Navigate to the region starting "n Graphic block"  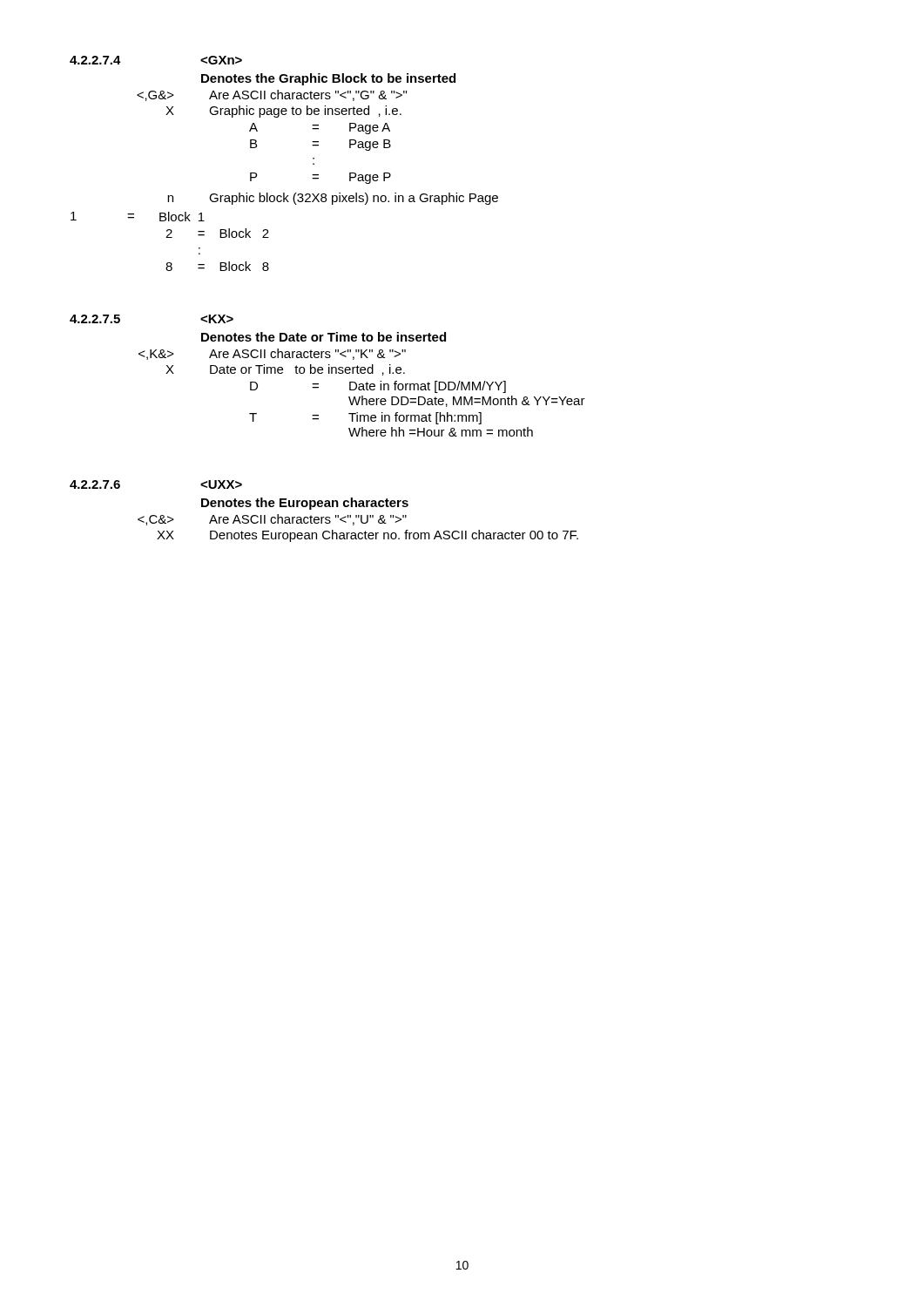[x=284, y=197]
